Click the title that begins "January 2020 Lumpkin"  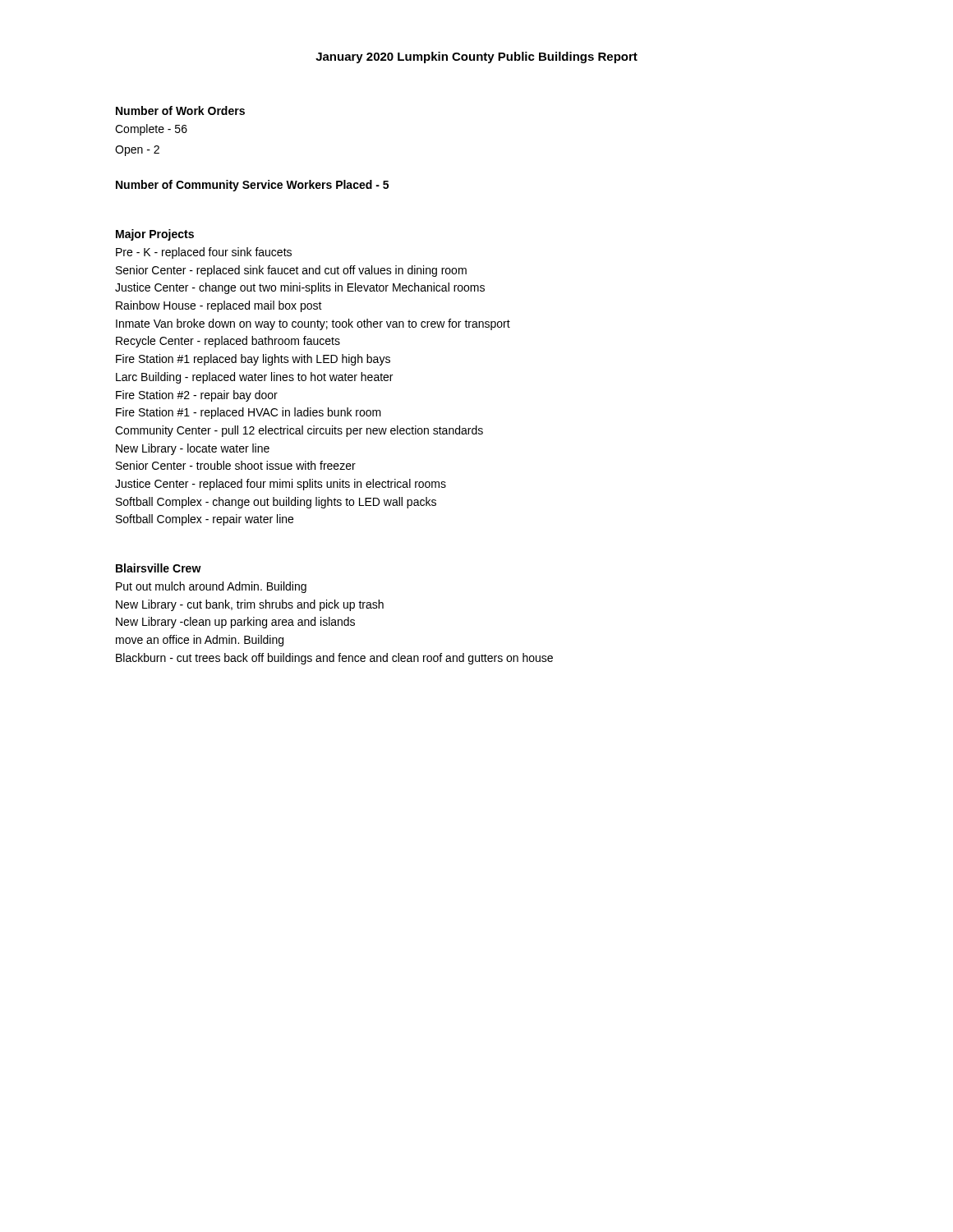click(x=476, y=56)
